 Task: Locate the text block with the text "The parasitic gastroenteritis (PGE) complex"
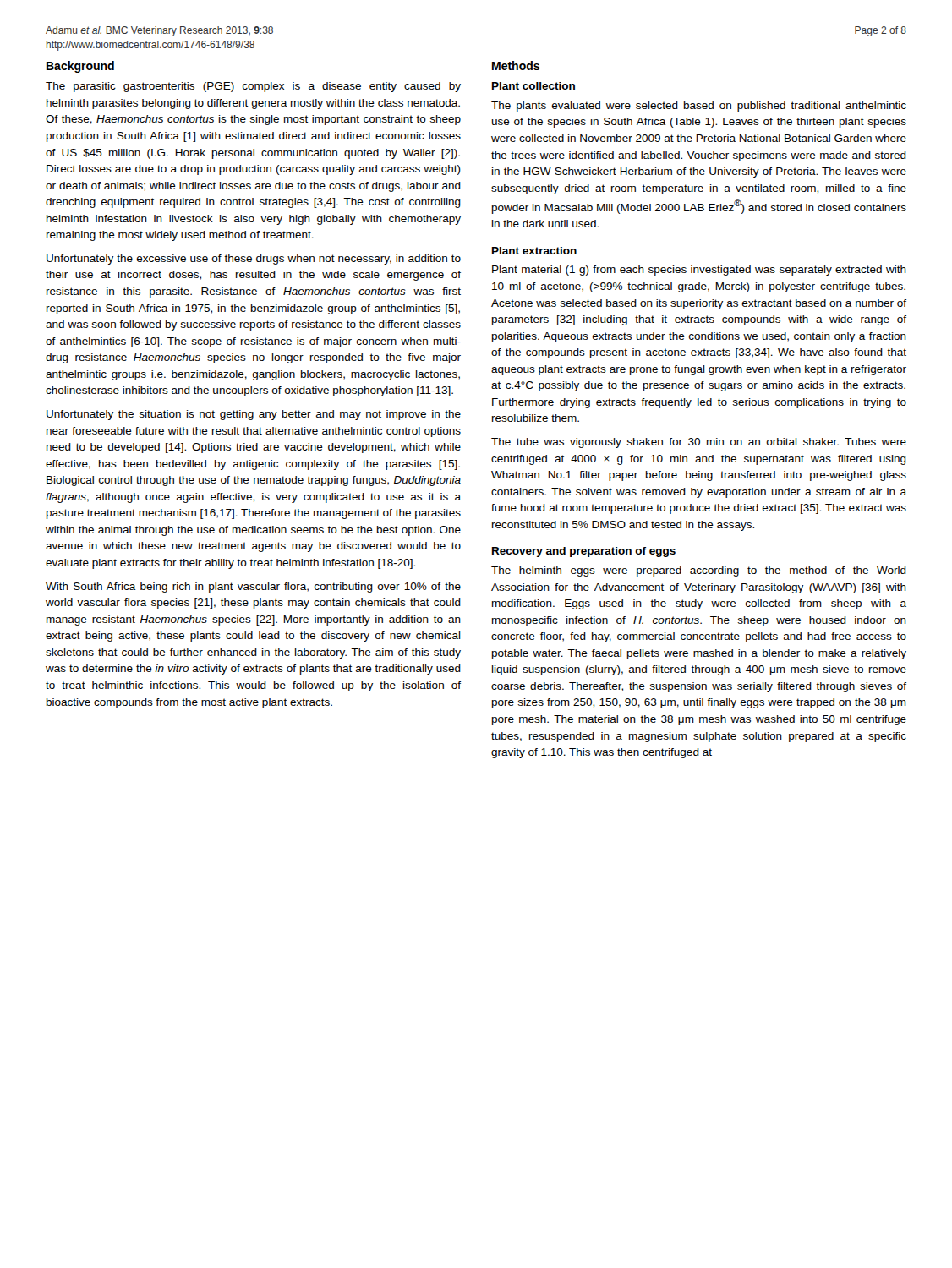(253, 161)
